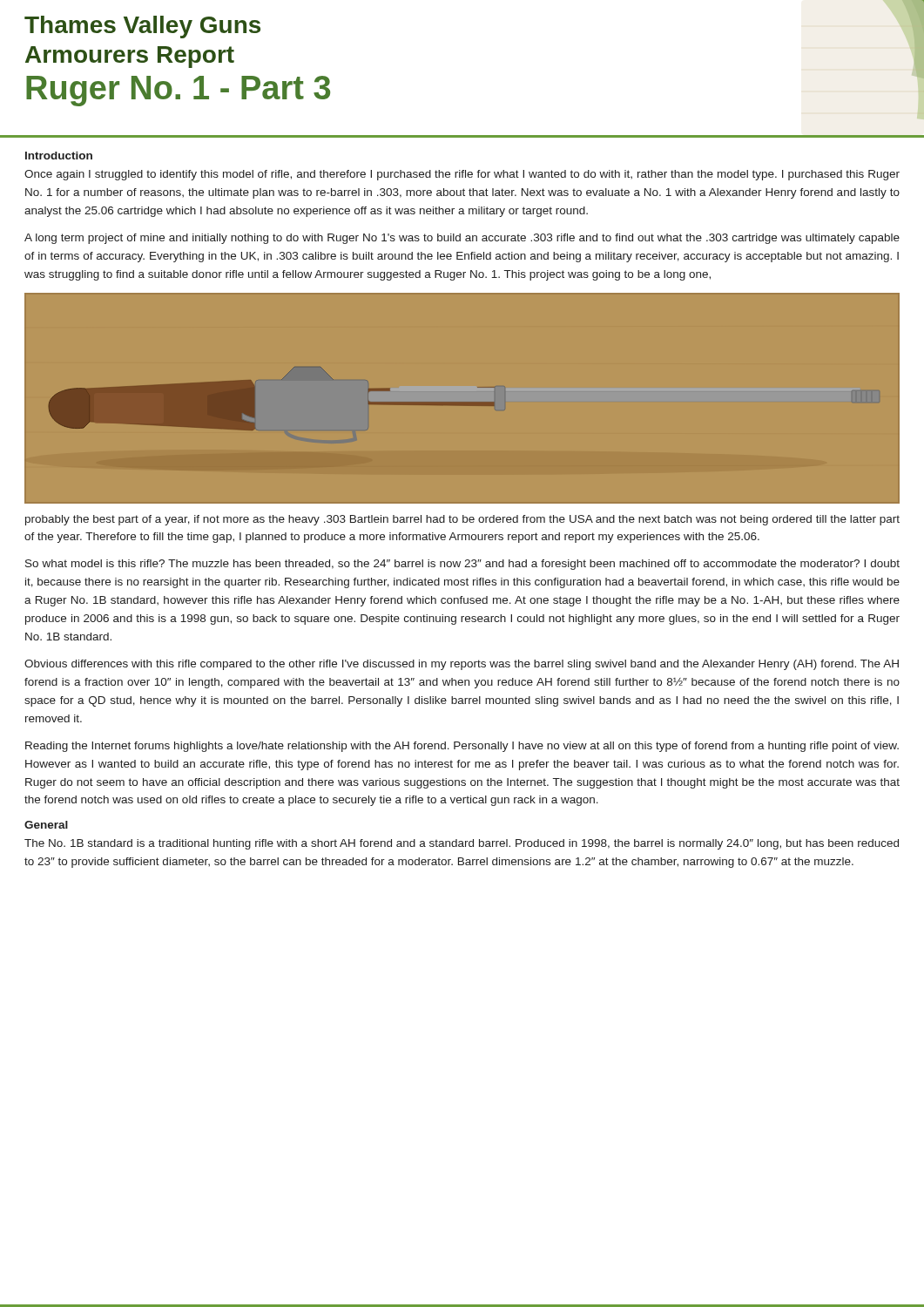Image resolution: width=924 pixels, height=1307 pixels.
Task: Point to the block beginning "A long term project"
Action: click(x=462, y=255)
